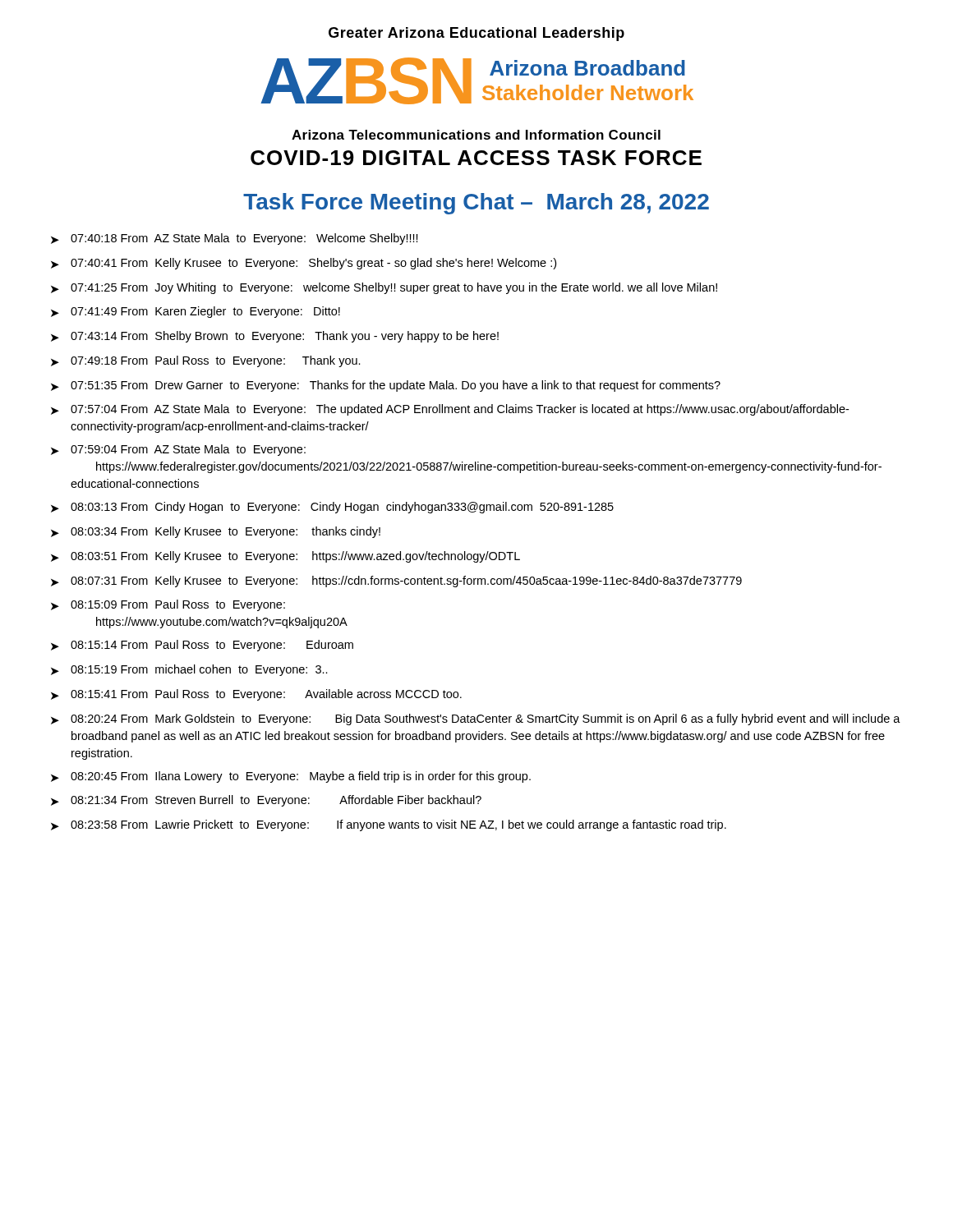953x1232 pixels.
Task: Navigate to the text starting "➤ 08:20:24 From Mark Goldstein to"
Action: tap(476, 736)
